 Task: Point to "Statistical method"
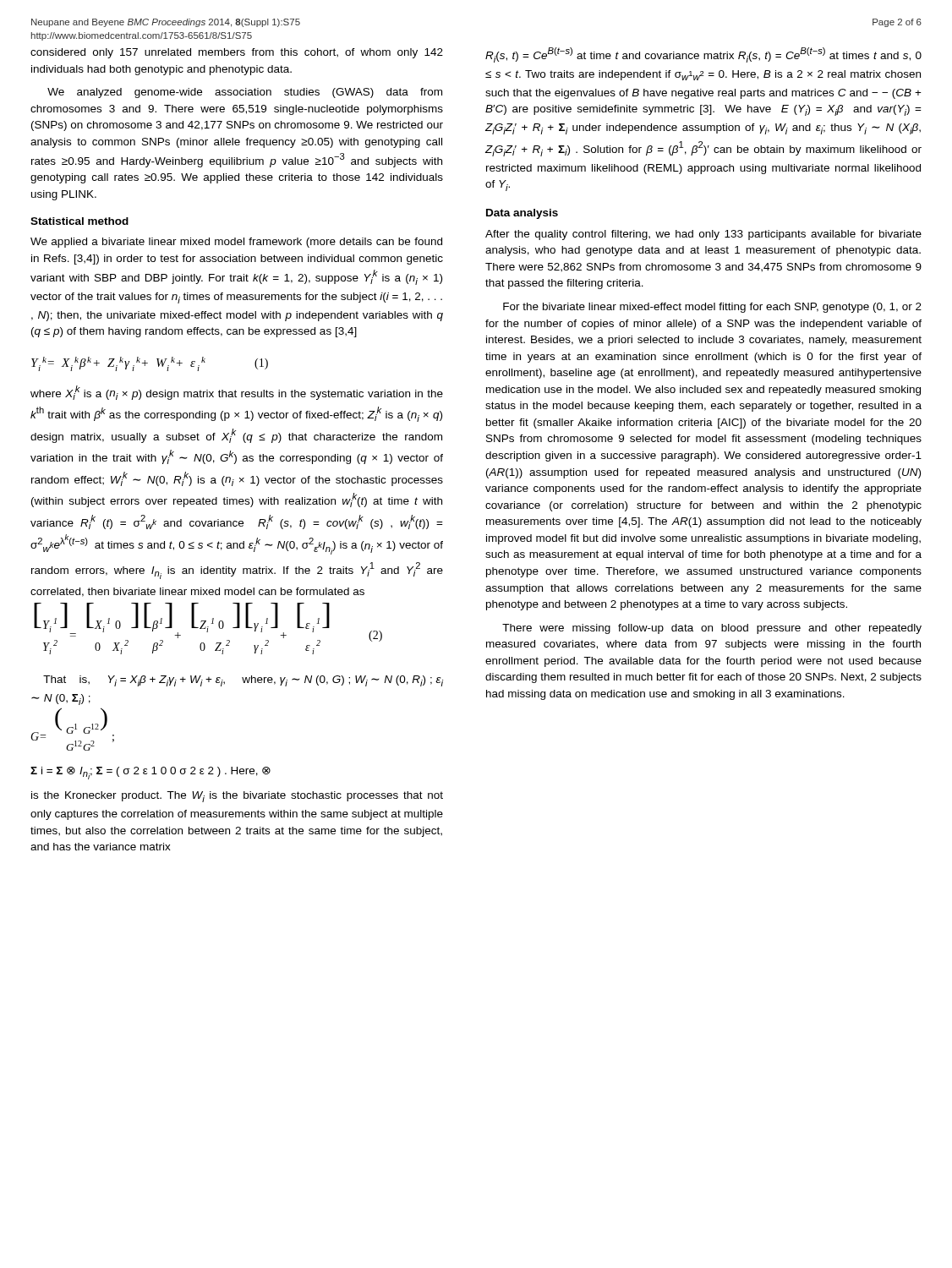tap(80, 221)
